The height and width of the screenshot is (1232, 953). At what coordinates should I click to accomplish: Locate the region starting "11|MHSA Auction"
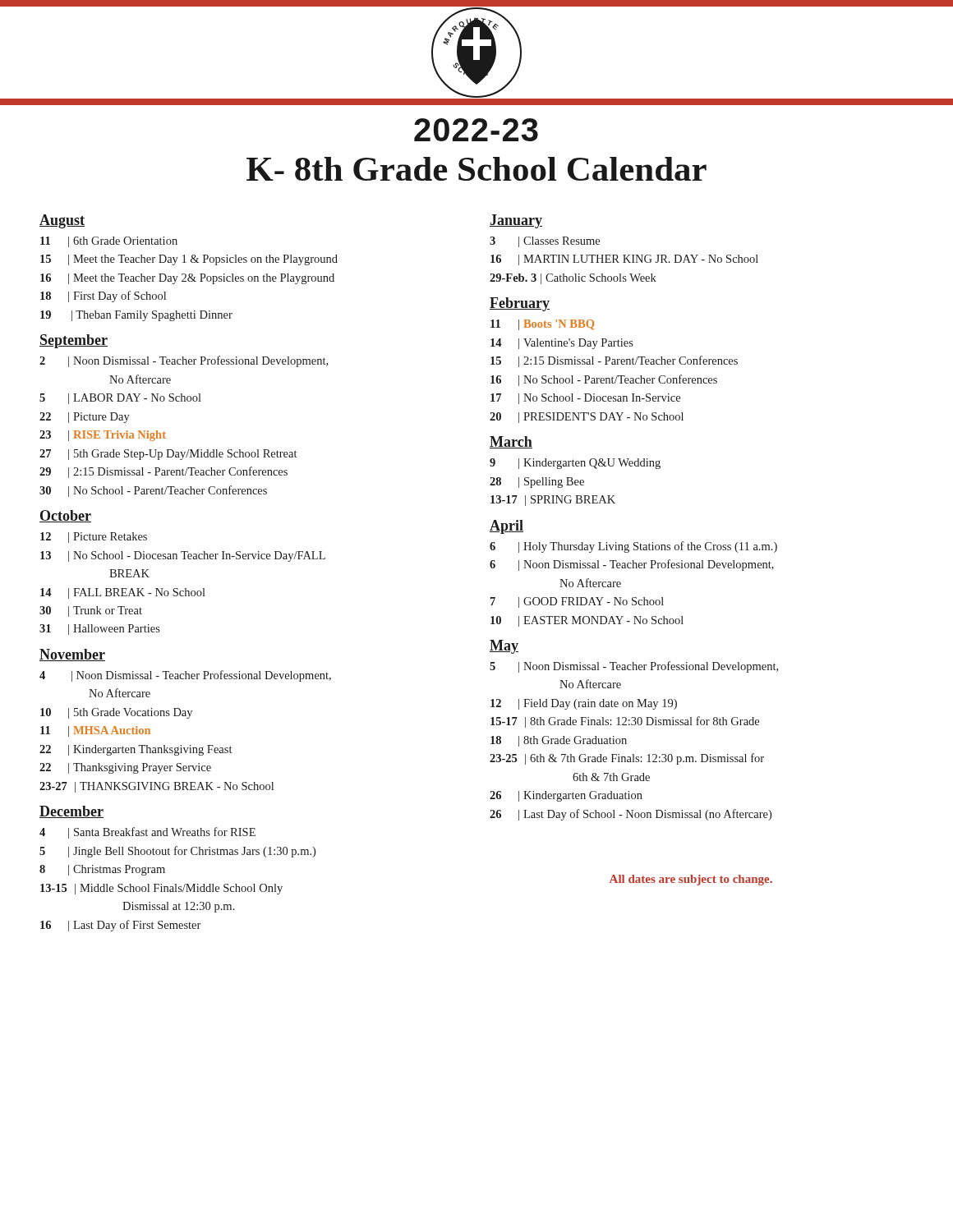(x=95, y=731)
